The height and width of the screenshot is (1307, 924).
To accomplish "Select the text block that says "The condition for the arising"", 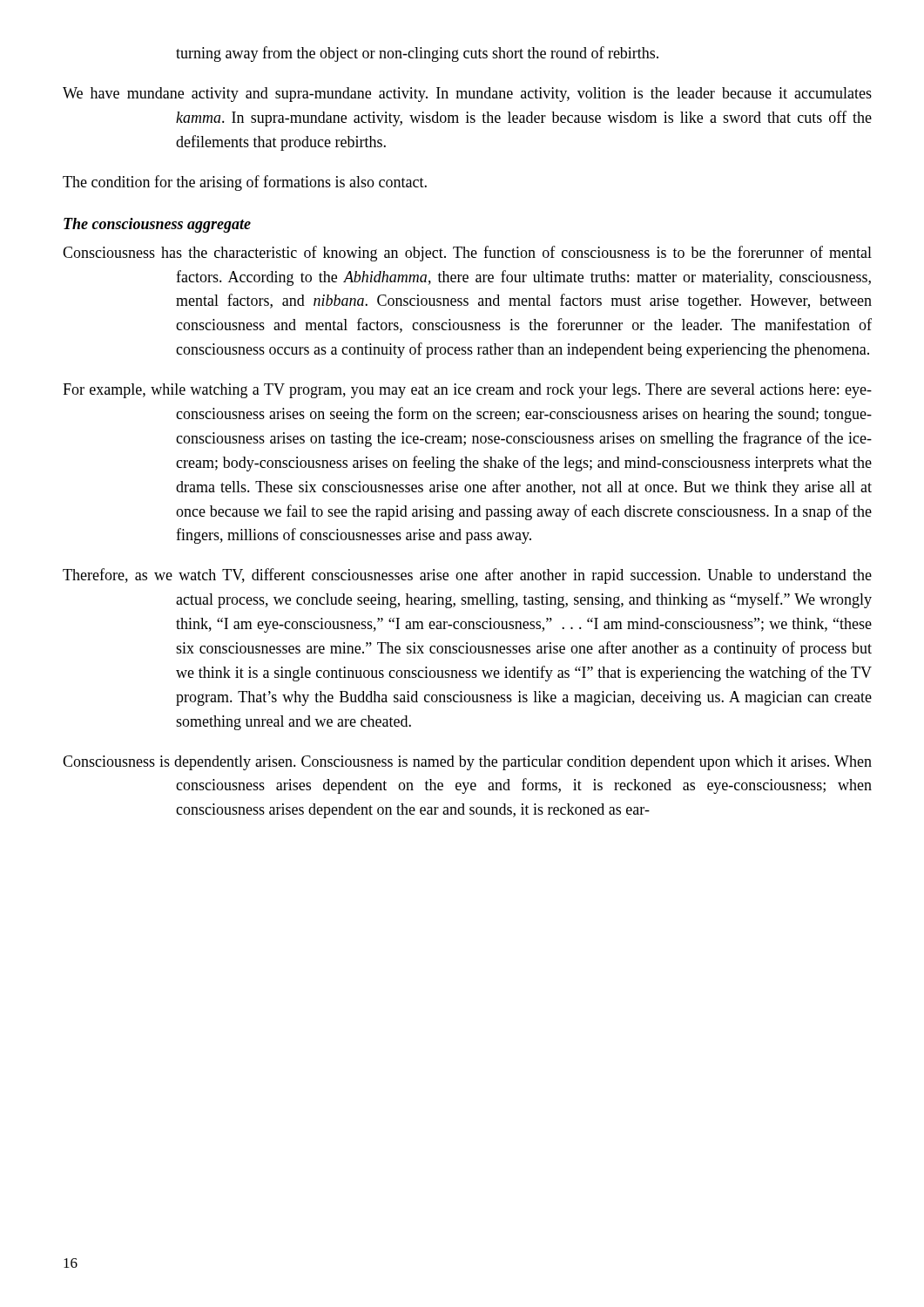I will tap(245, 182).
